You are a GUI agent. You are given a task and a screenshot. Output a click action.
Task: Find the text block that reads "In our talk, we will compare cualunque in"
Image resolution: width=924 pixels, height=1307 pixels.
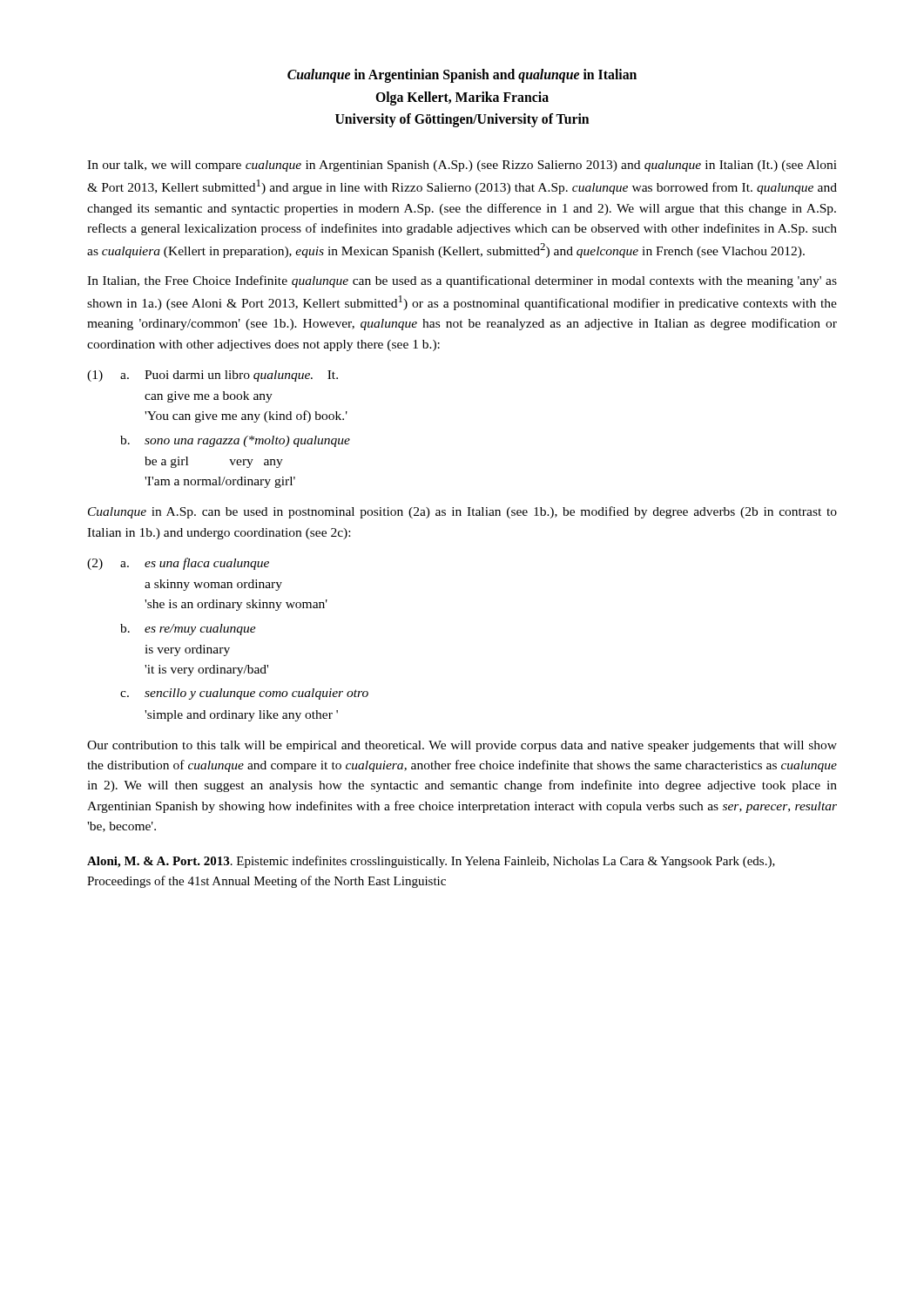[x=462, y=208]
